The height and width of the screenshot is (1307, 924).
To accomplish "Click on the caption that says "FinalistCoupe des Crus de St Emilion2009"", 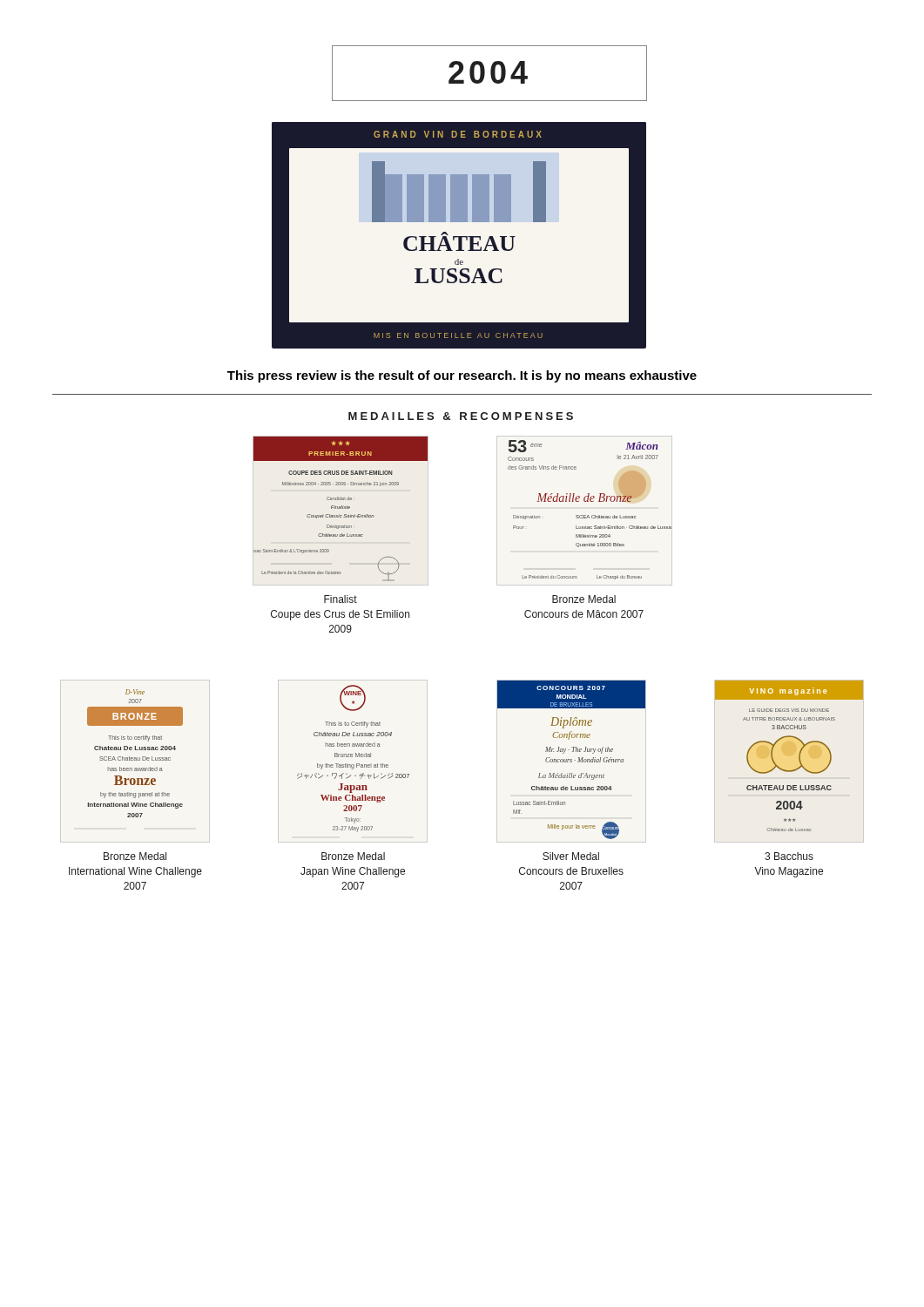I will (340, 614).
